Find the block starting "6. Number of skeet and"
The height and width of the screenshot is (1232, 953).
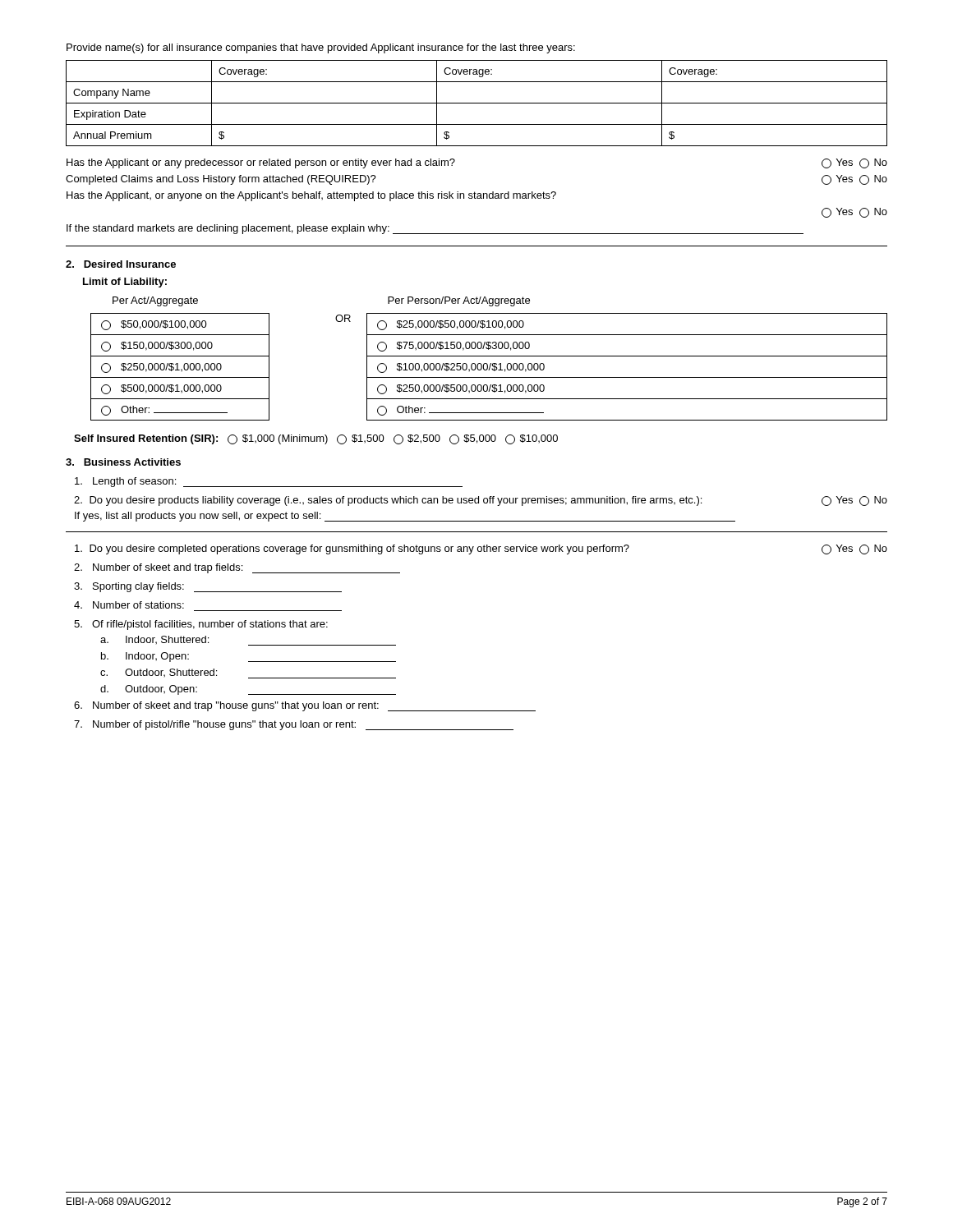[305, 705]
